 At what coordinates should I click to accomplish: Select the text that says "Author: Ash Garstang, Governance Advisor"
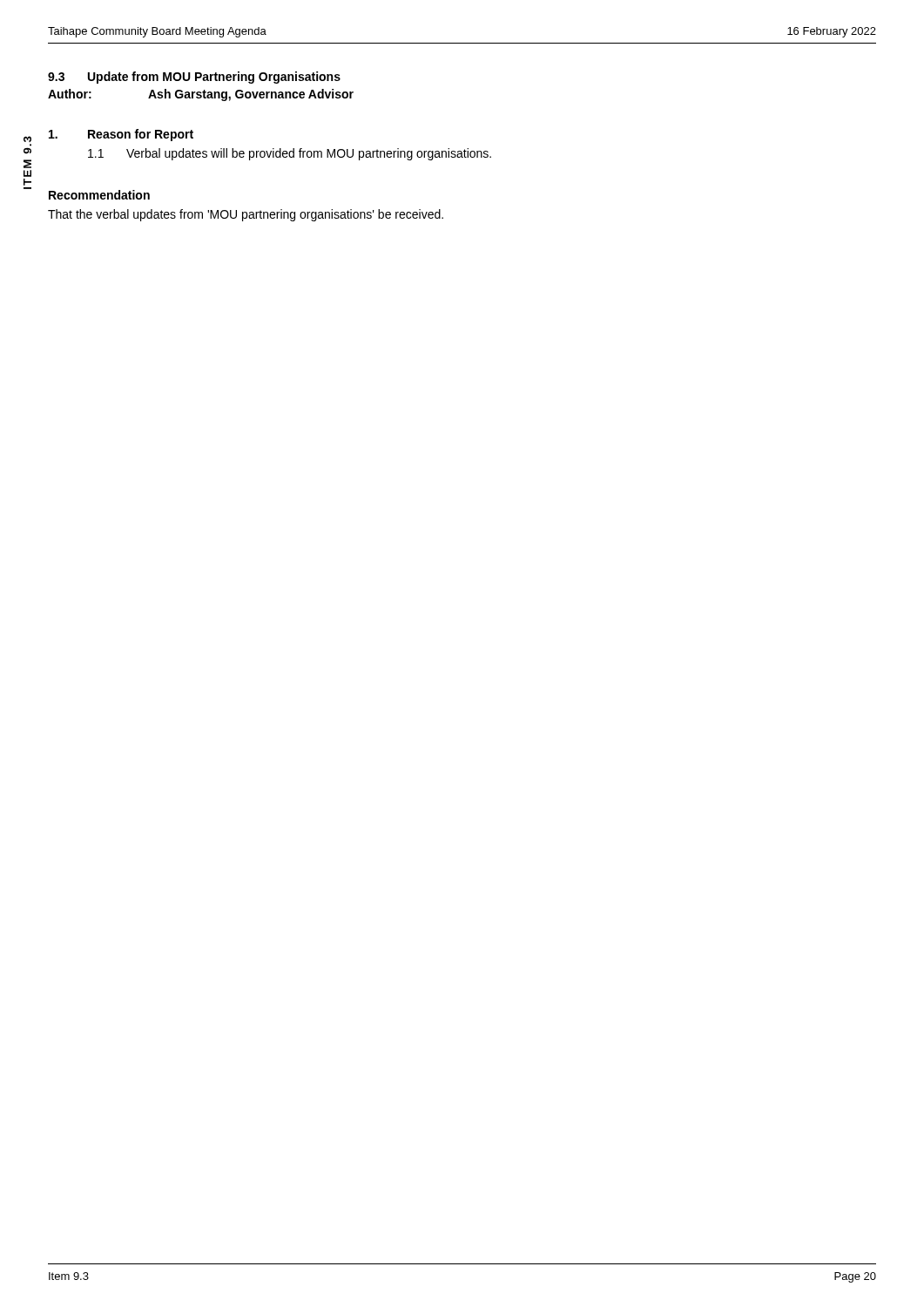click(x=201, y=94)
